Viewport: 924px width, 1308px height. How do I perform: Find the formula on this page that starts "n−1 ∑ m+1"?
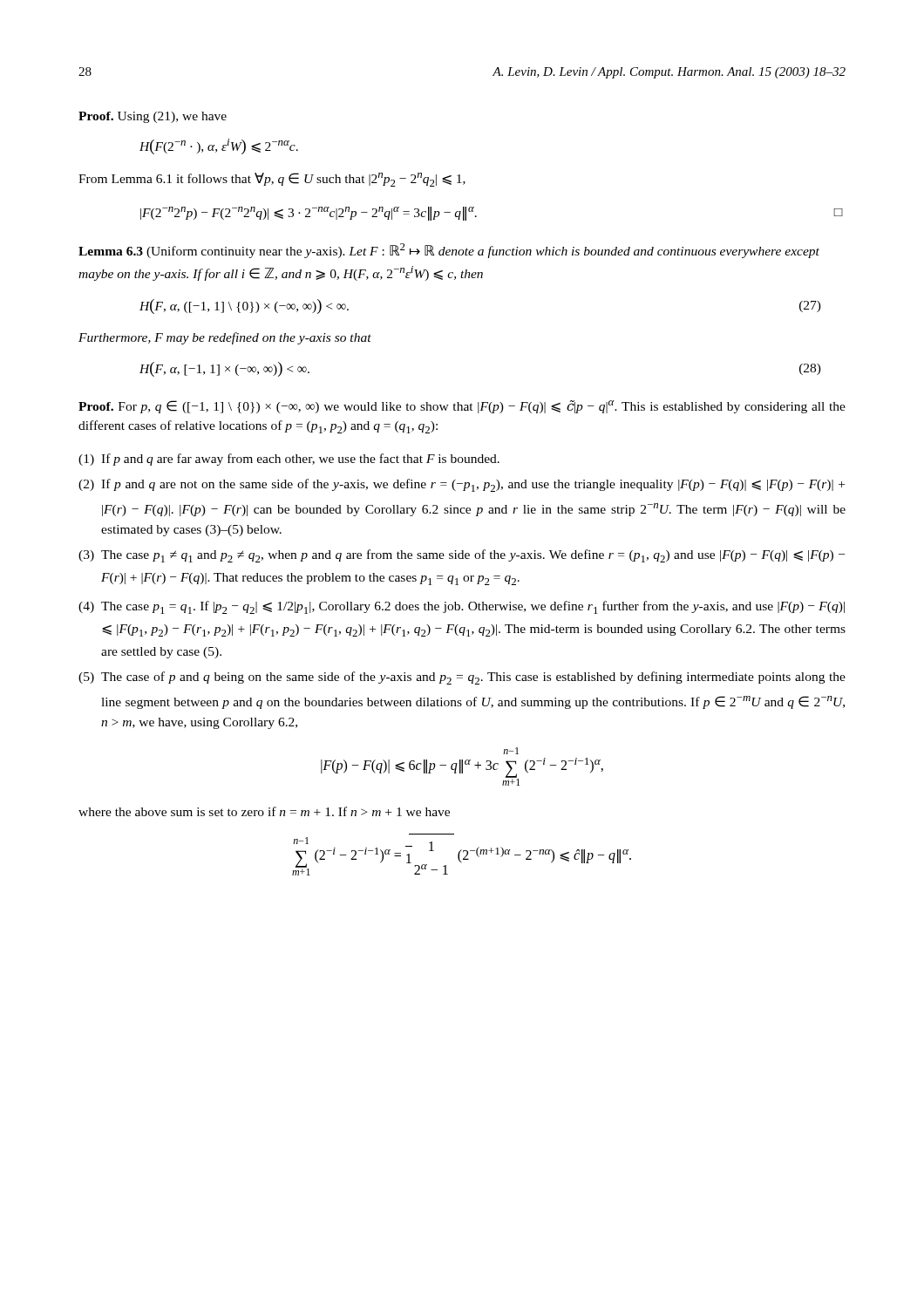click(462, 857)
